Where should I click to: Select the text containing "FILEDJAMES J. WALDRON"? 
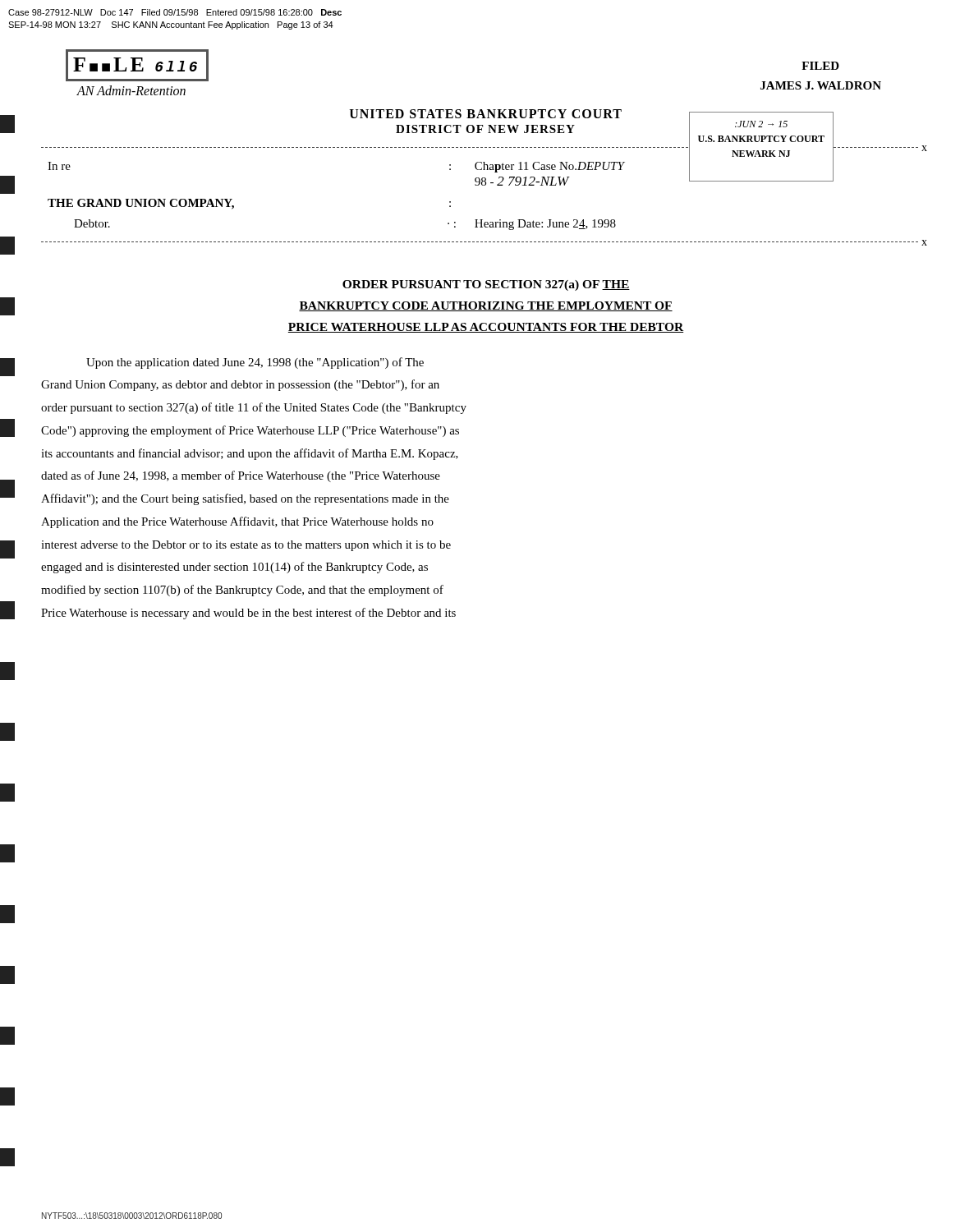coord(821,76)
